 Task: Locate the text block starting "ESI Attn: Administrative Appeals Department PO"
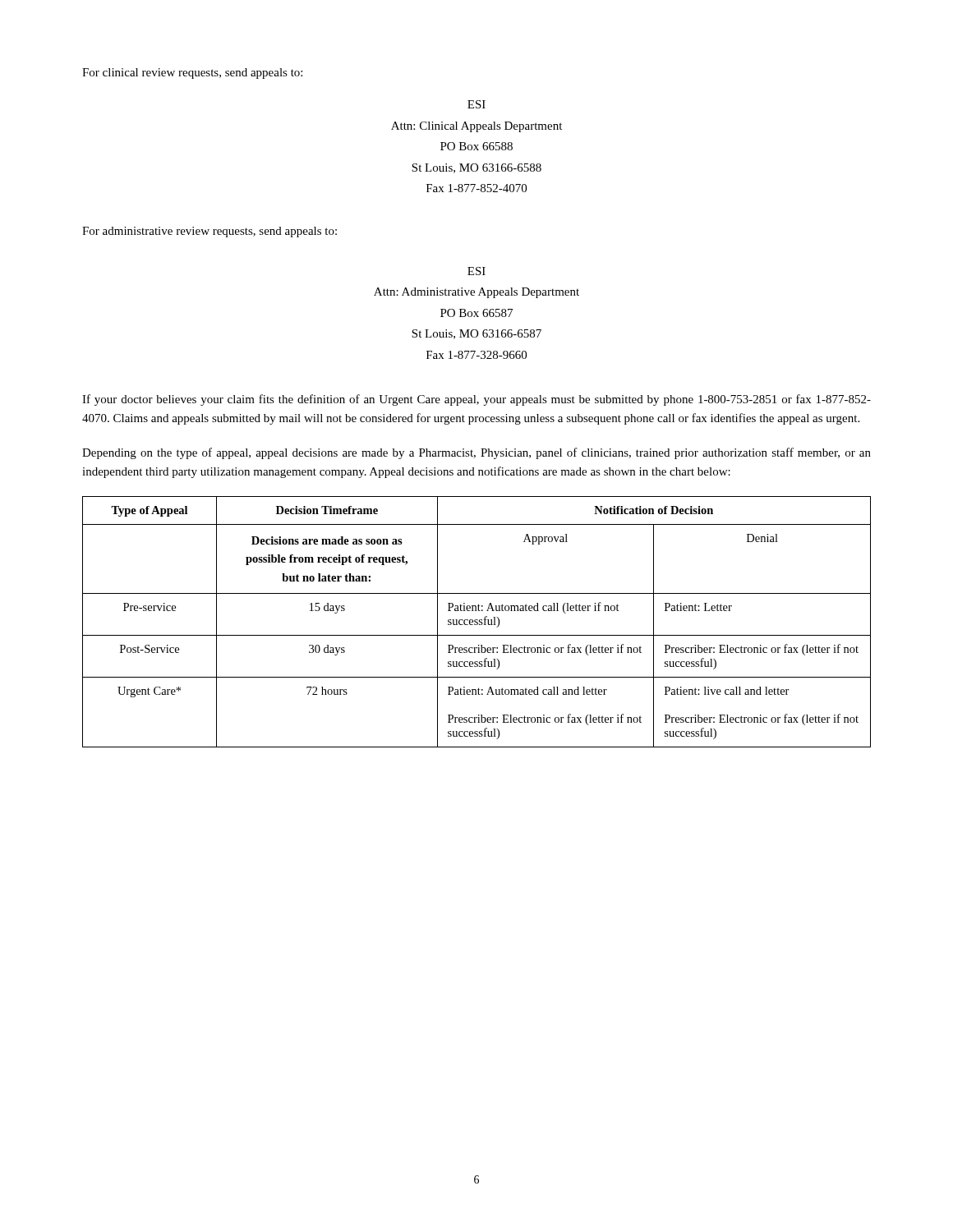click(476, 312)
